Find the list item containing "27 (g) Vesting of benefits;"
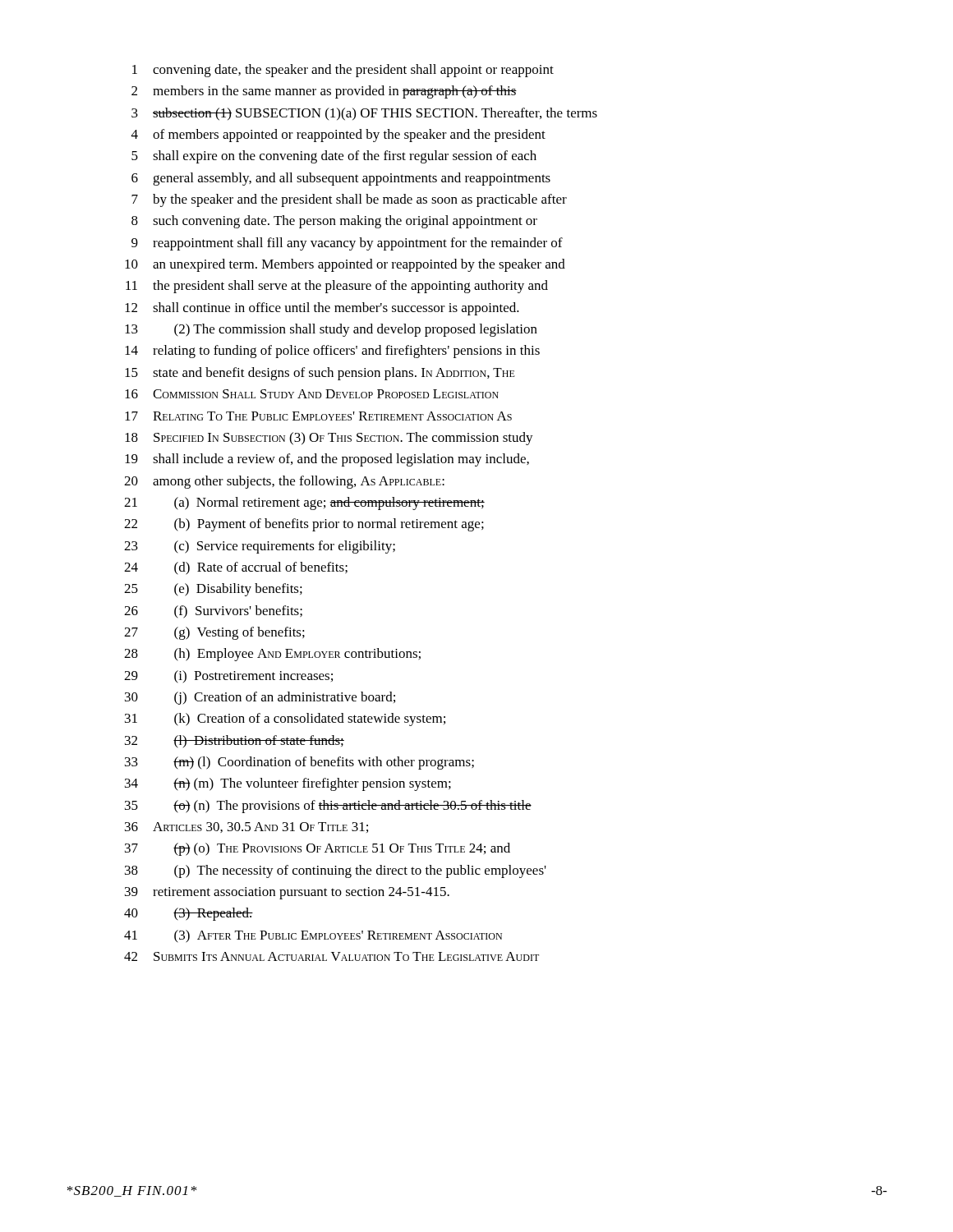The image size is (953, 1232). click(214, 633)
